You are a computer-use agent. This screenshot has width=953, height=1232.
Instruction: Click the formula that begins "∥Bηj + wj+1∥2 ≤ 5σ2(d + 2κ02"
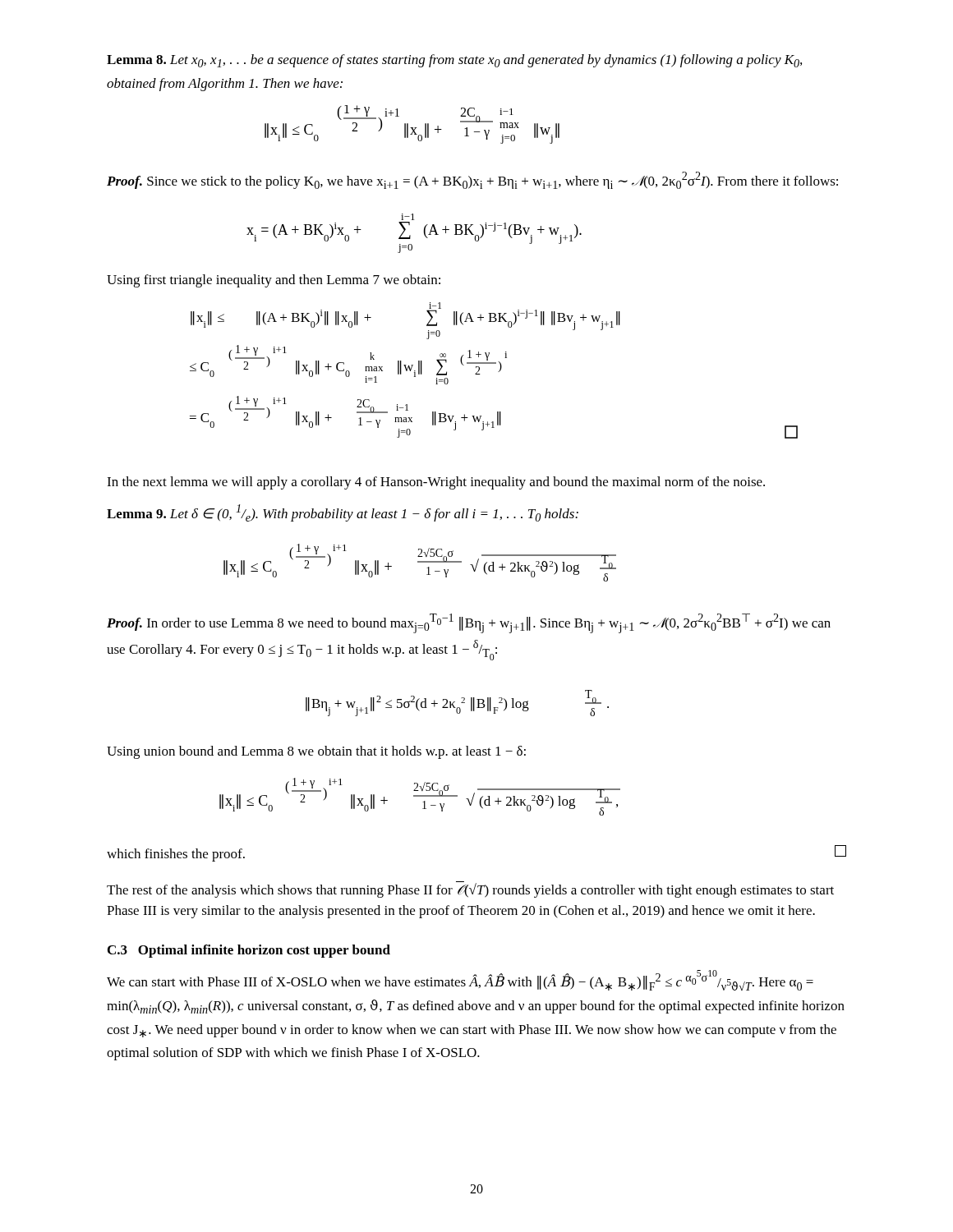tap(476, 703)
